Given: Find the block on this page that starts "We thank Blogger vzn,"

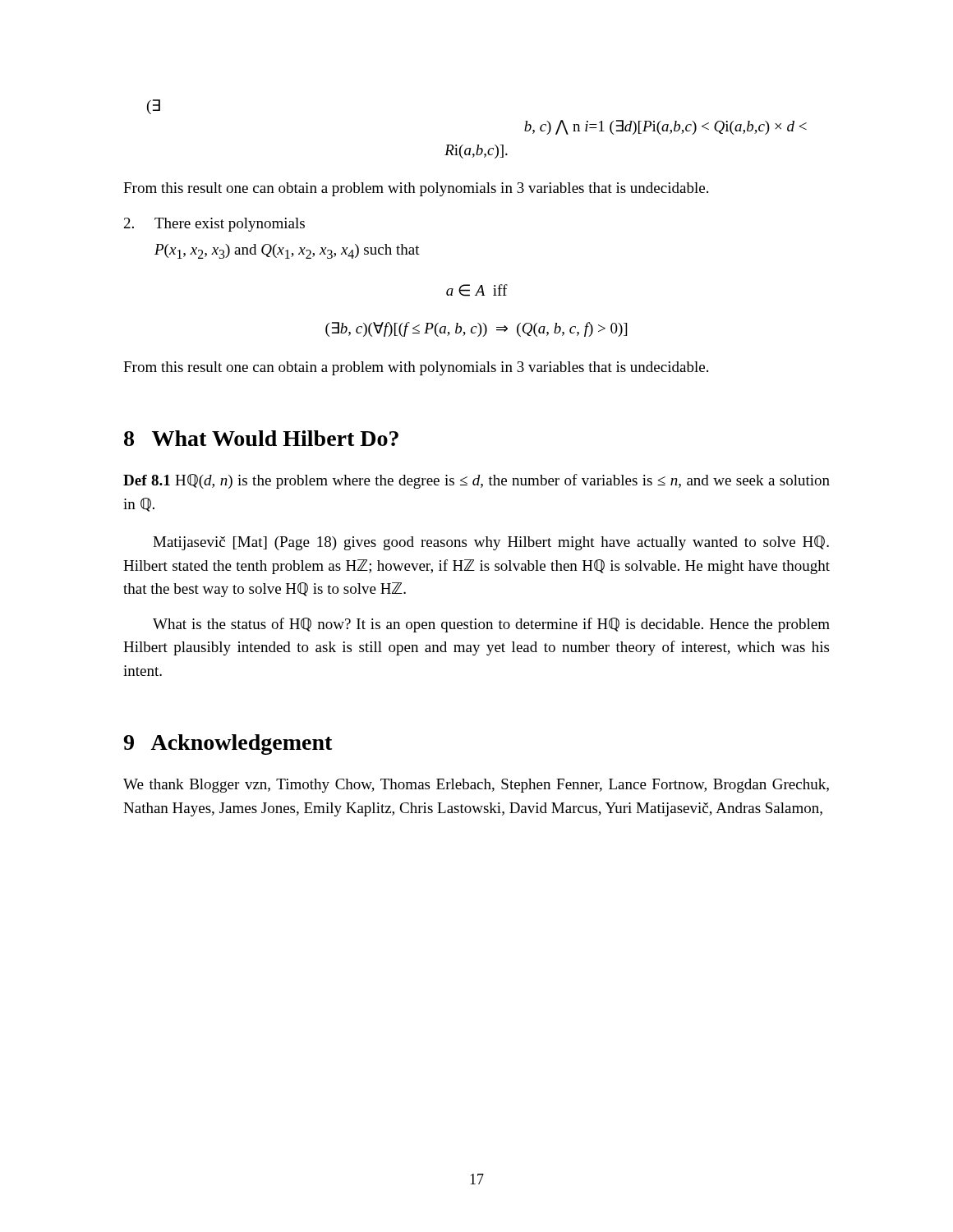Looking at the screenshot, I should (476, 796).
